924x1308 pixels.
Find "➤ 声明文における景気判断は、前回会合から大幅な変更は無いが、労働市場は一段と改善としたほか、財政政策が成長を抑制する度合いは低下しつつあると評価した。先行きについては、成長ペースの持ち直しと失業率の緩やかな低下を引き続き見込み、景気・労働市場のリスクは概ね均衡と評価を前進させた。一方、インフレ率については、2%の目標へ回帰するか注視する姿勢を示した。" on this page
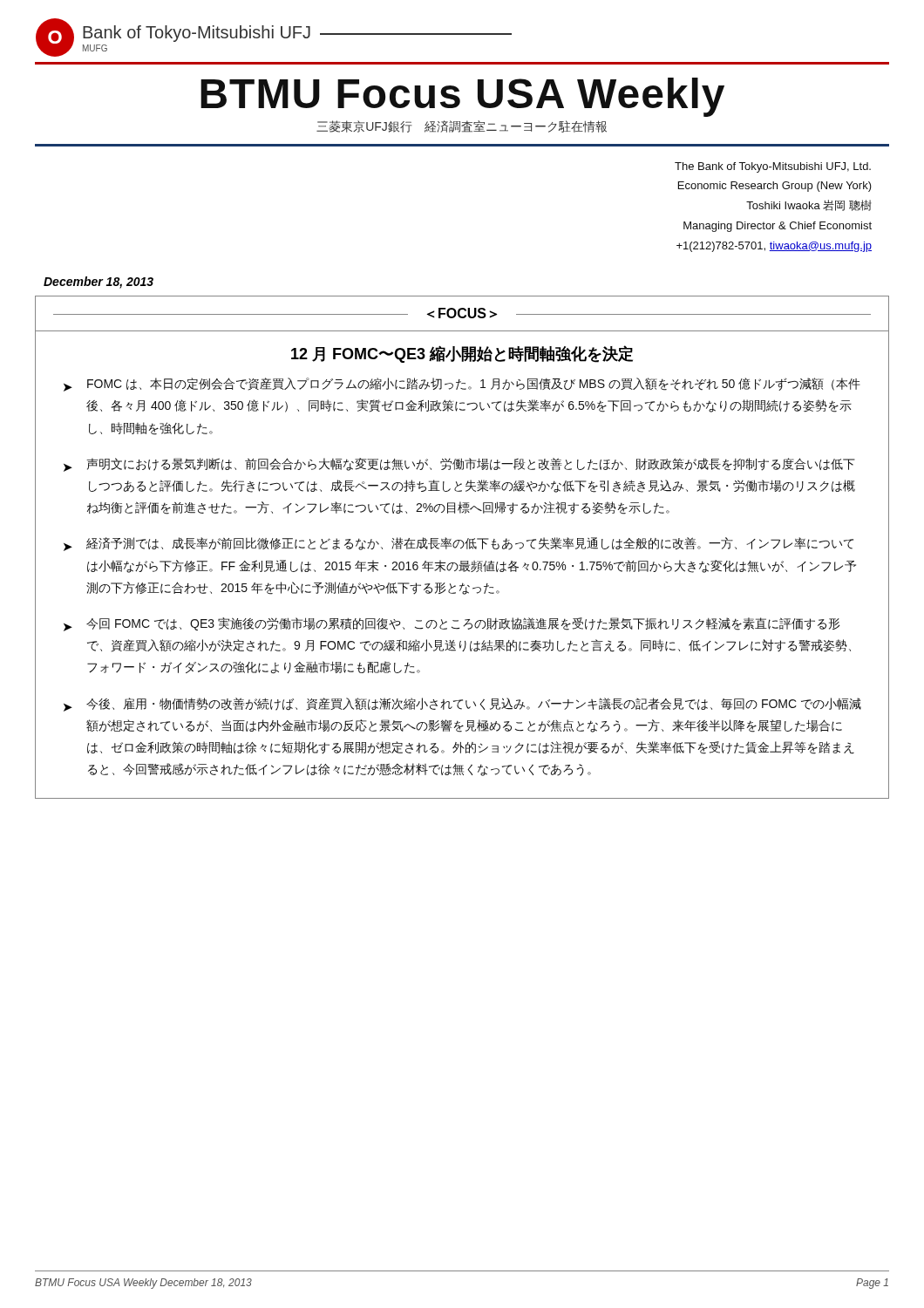tap(462, 486)
